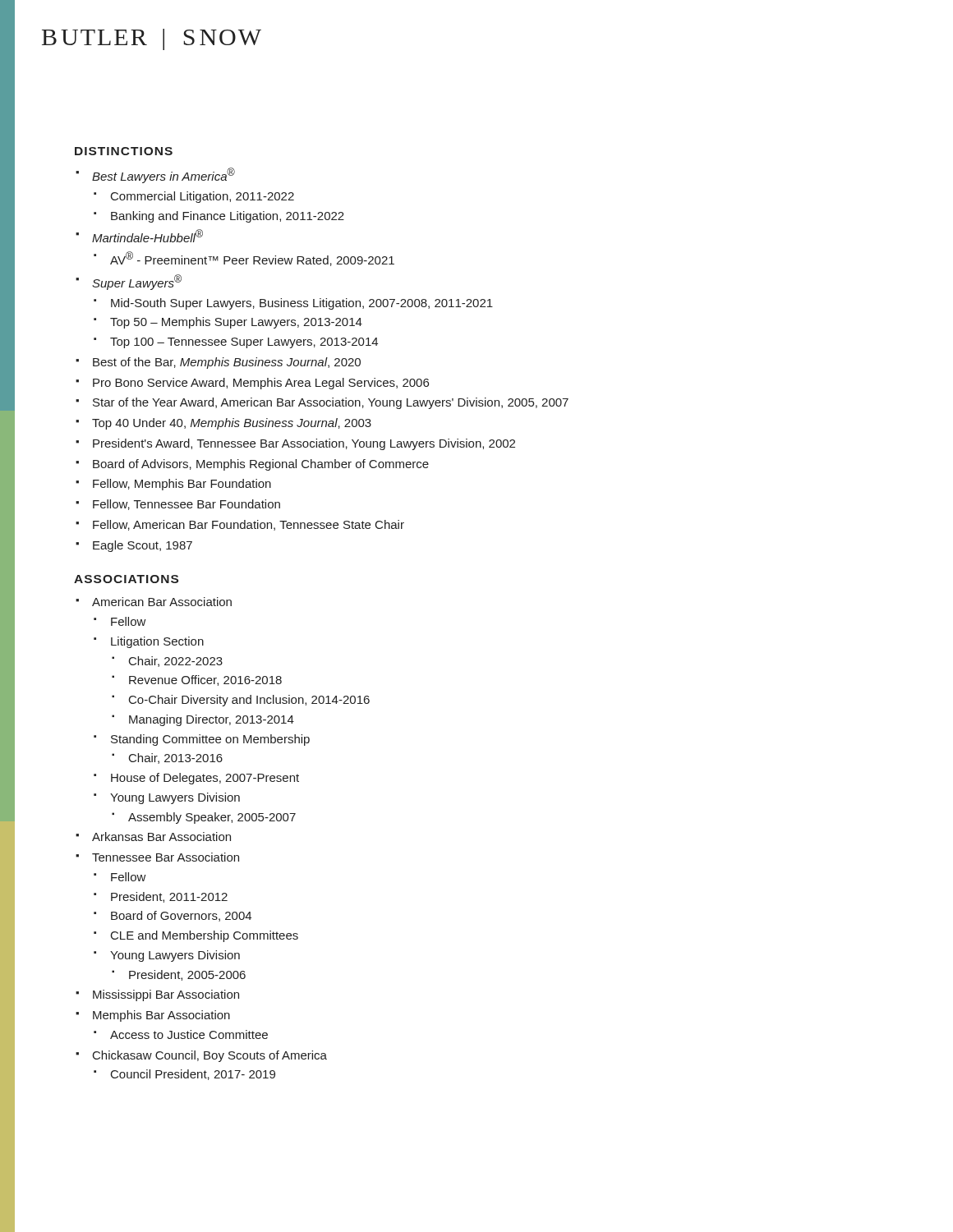The width and height of the screenshot is (953, 1232).
Task: Locate the block of text that opens with "Top 40 Under 40, Memphis"
Action: point(232,423)
